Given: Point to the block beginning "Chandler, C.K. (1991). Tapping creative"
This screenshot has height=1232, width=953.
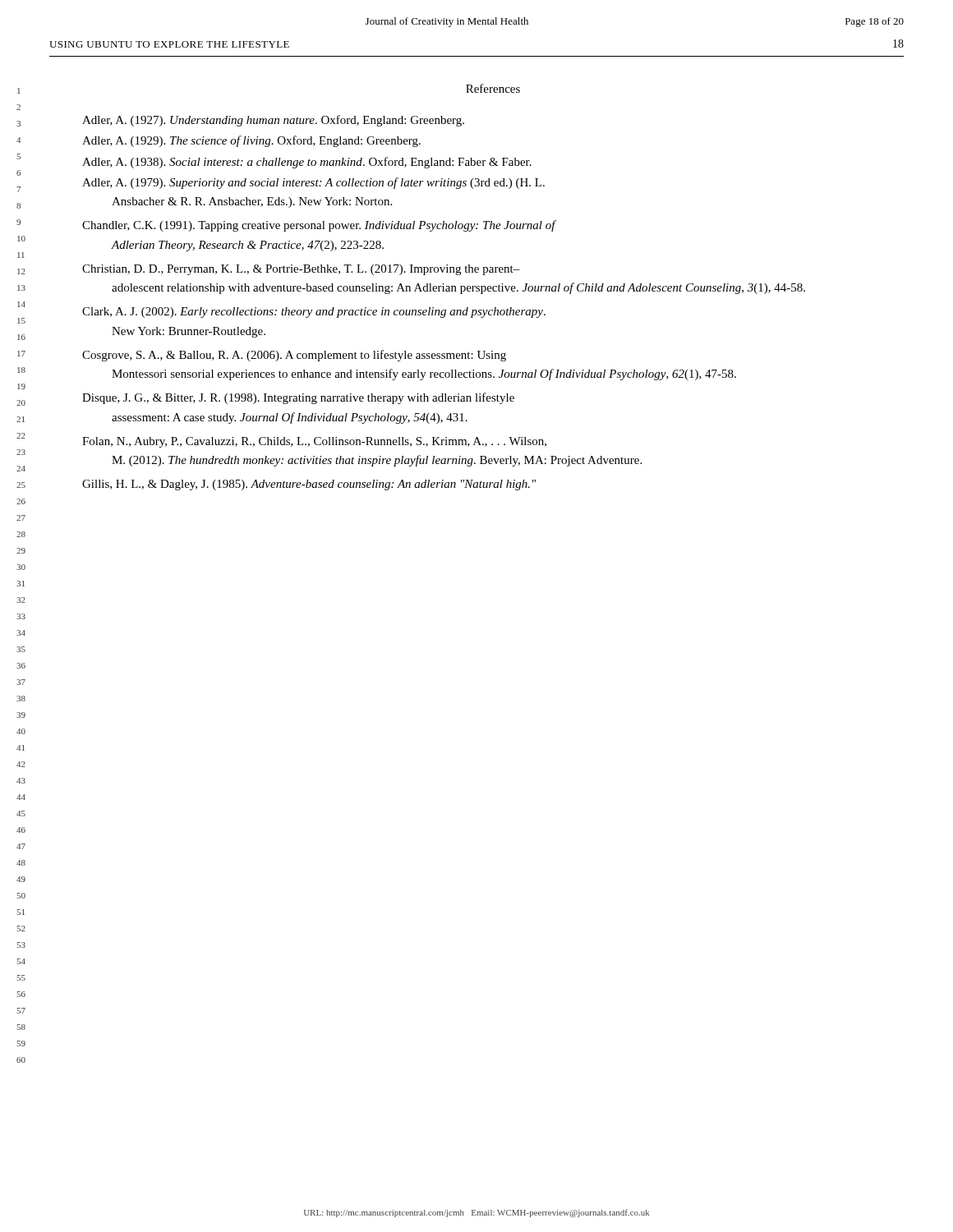Looking at the screenshot, I should [x=319, y=237].
